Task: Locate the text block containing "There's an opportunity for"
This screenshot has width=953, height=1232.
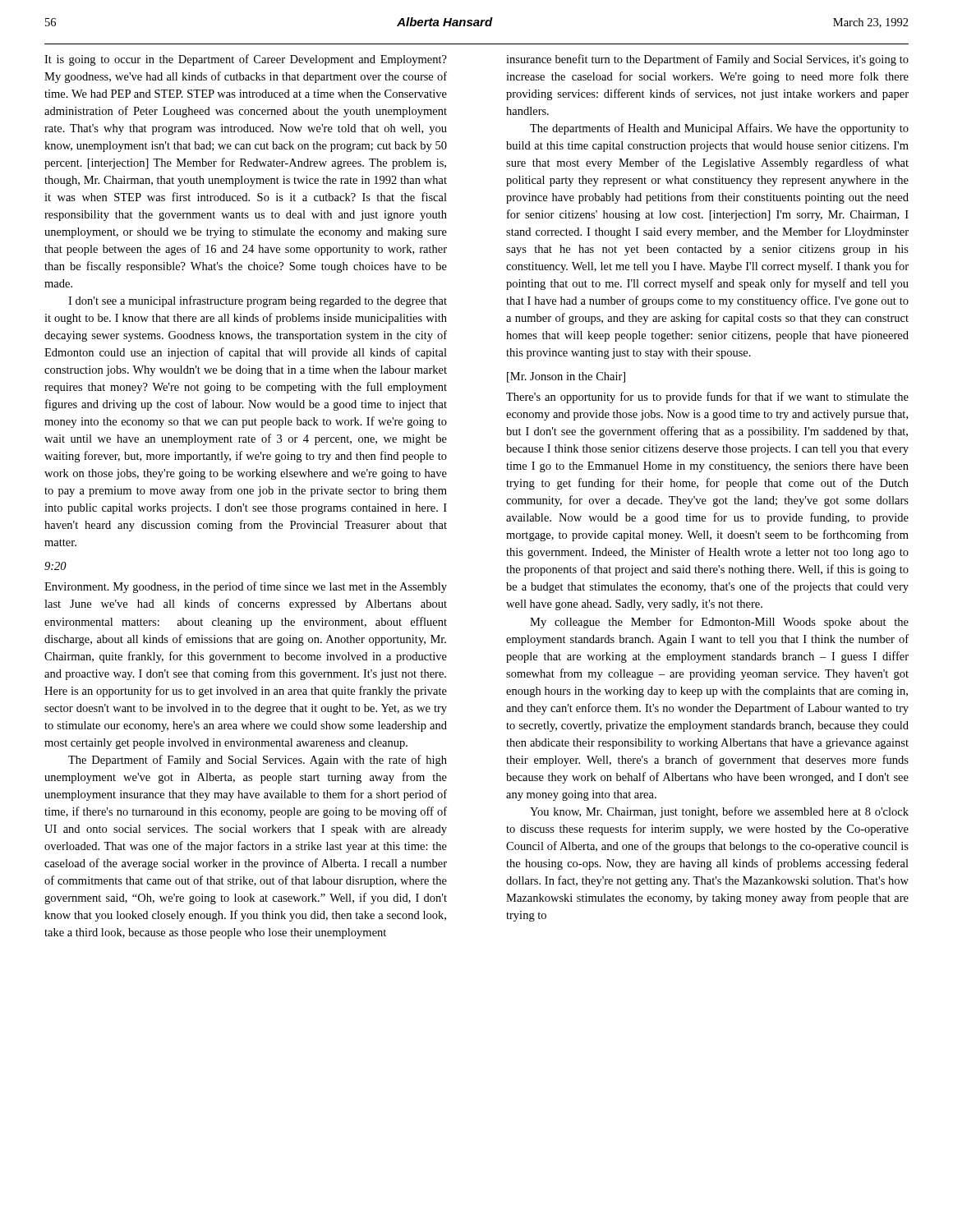Action: [x=707, y=501]
